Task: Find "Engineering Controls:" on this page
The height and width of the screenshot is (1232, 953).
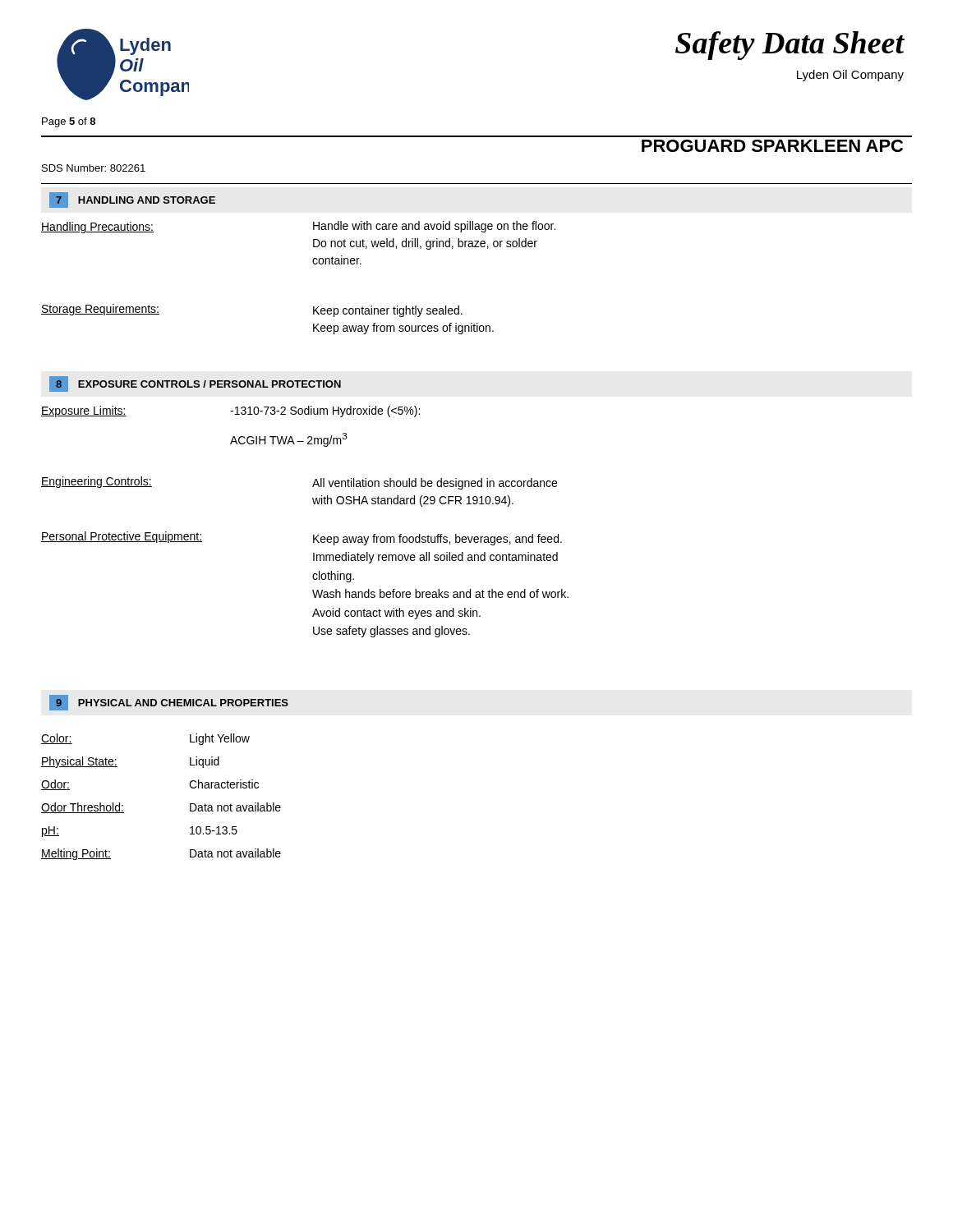Action: tap(96, 481)
